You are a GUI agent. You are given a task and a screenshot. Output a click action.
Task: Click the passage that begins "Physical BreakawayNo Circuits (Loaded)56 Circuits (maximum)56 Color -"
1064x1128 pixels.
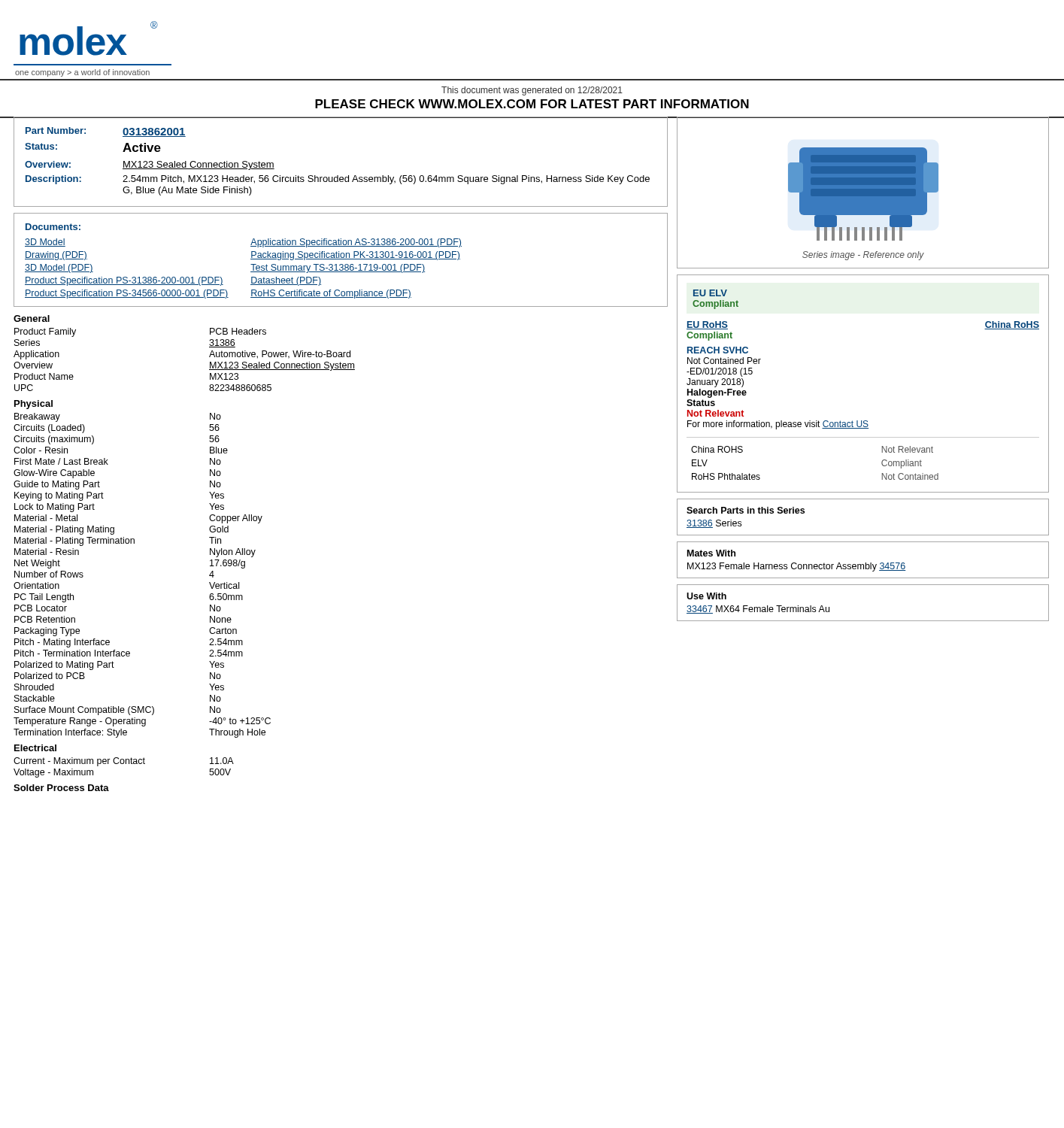click(33, 405)
